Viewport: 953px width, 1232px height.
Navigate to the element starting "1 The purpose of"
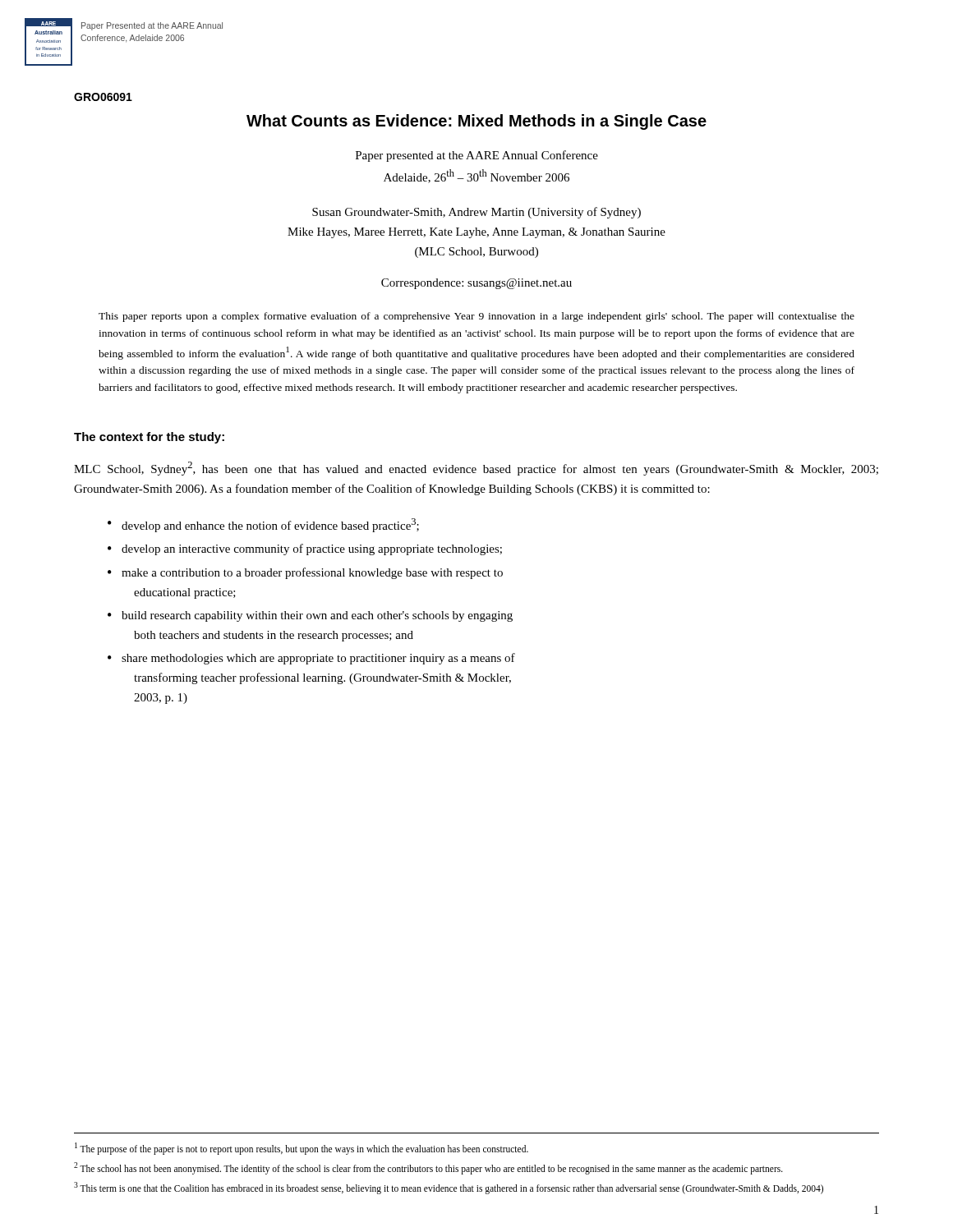(301, 1147)
